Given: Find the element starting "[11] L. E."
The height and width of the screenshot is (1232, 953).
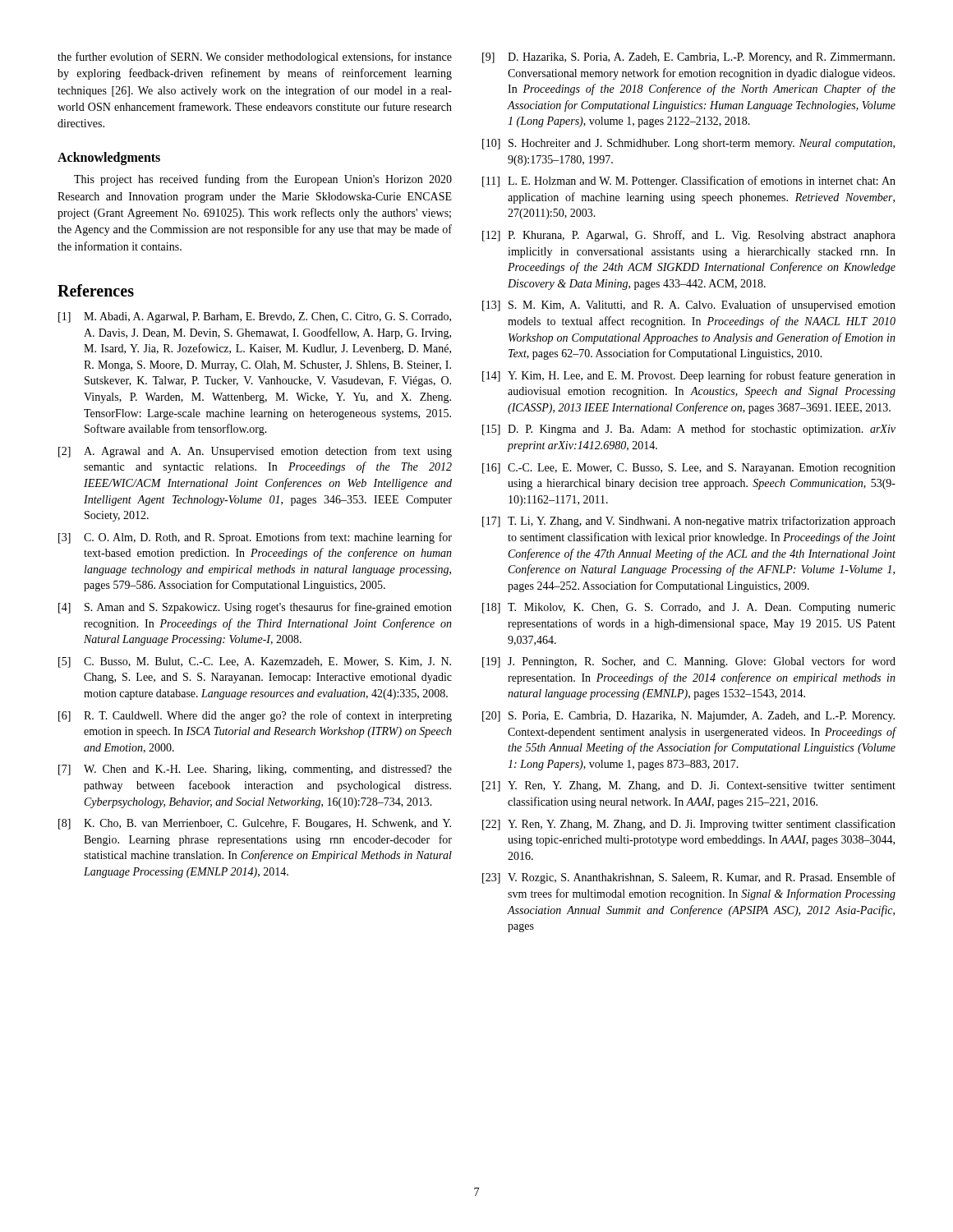Looking at the screenshot, I should point(688,198).
